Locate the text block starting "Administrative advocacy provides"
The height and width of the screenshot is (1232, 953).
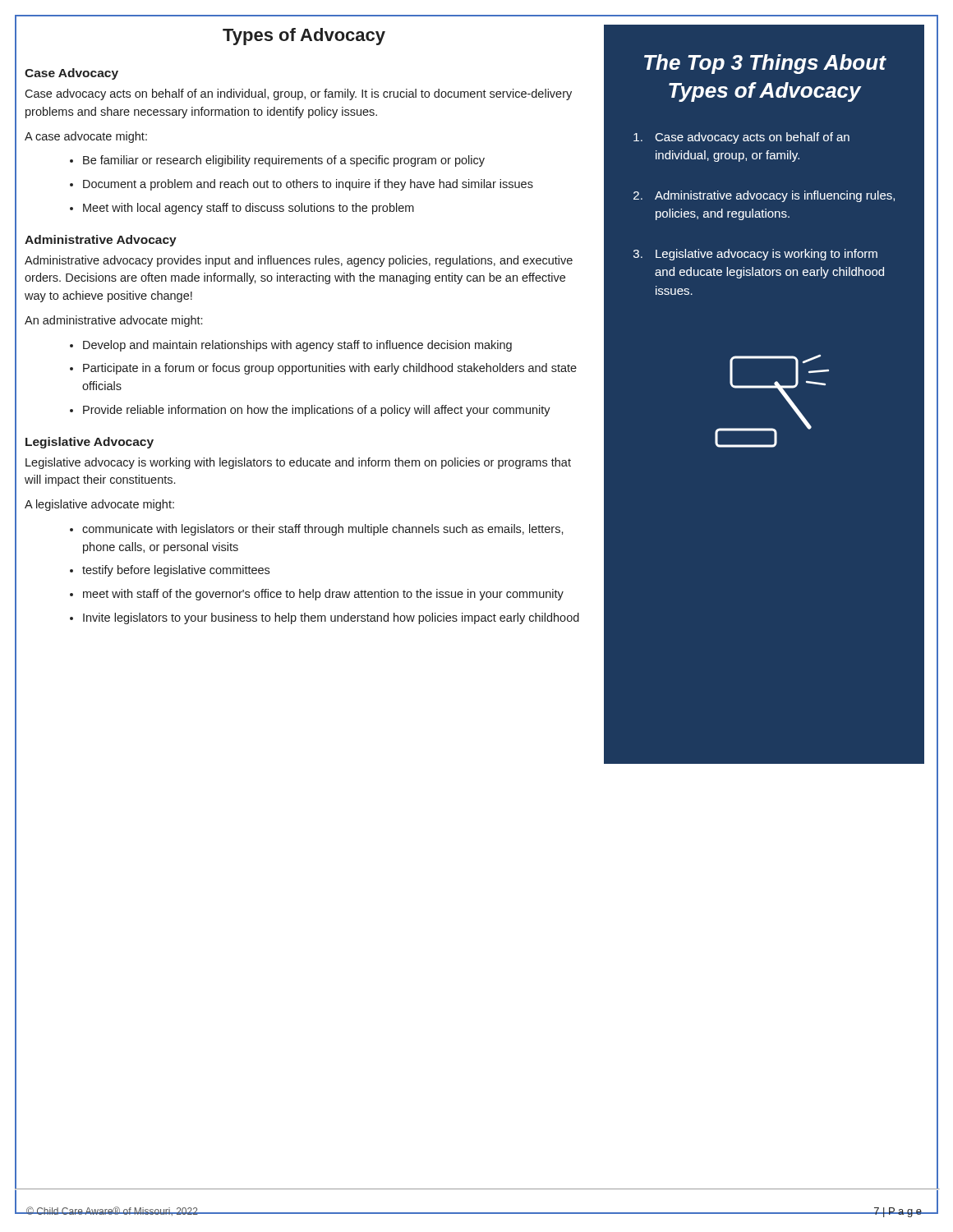[299, 278]
